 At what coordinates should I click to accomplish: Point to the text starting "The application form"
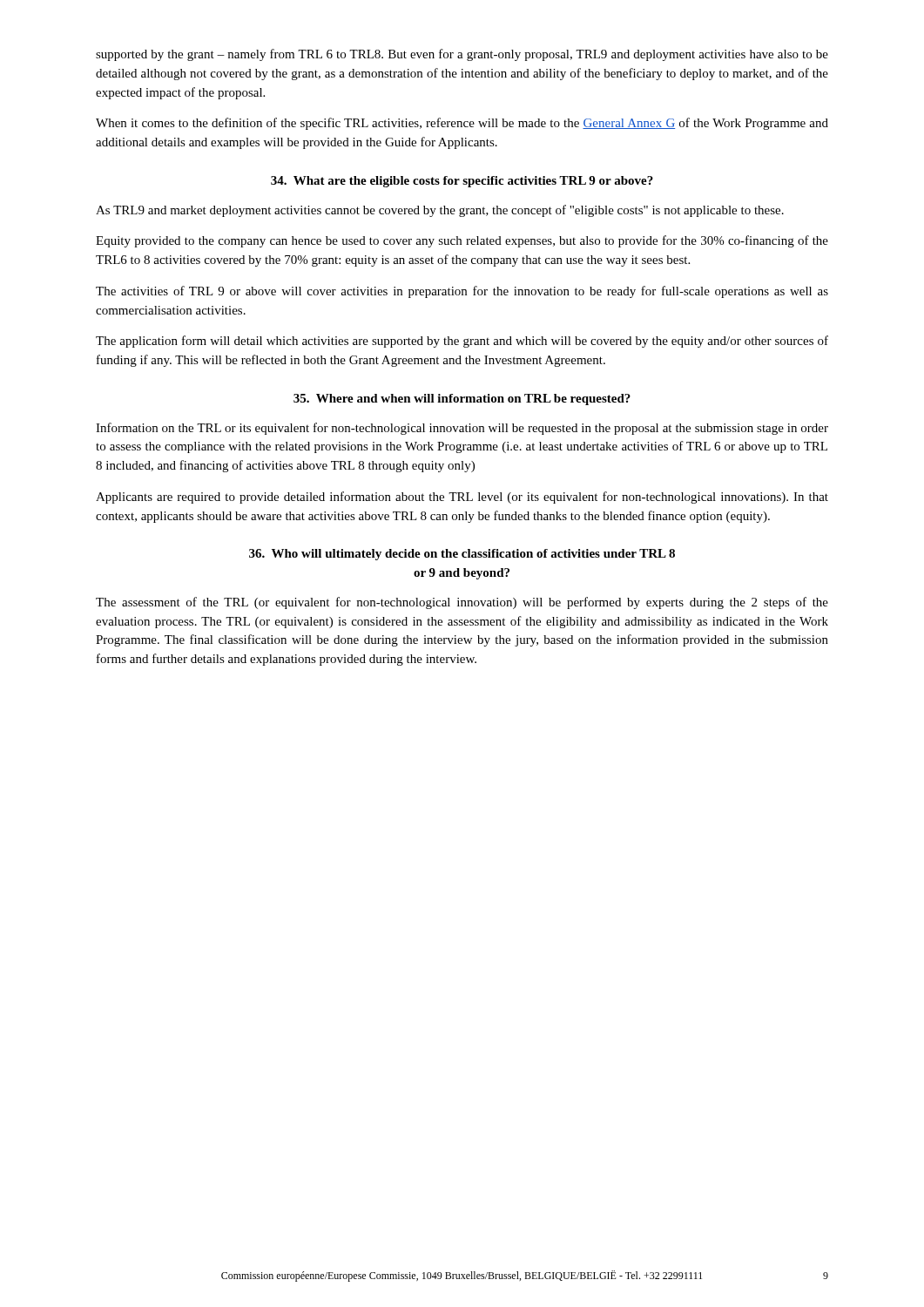tap(462, 350)
